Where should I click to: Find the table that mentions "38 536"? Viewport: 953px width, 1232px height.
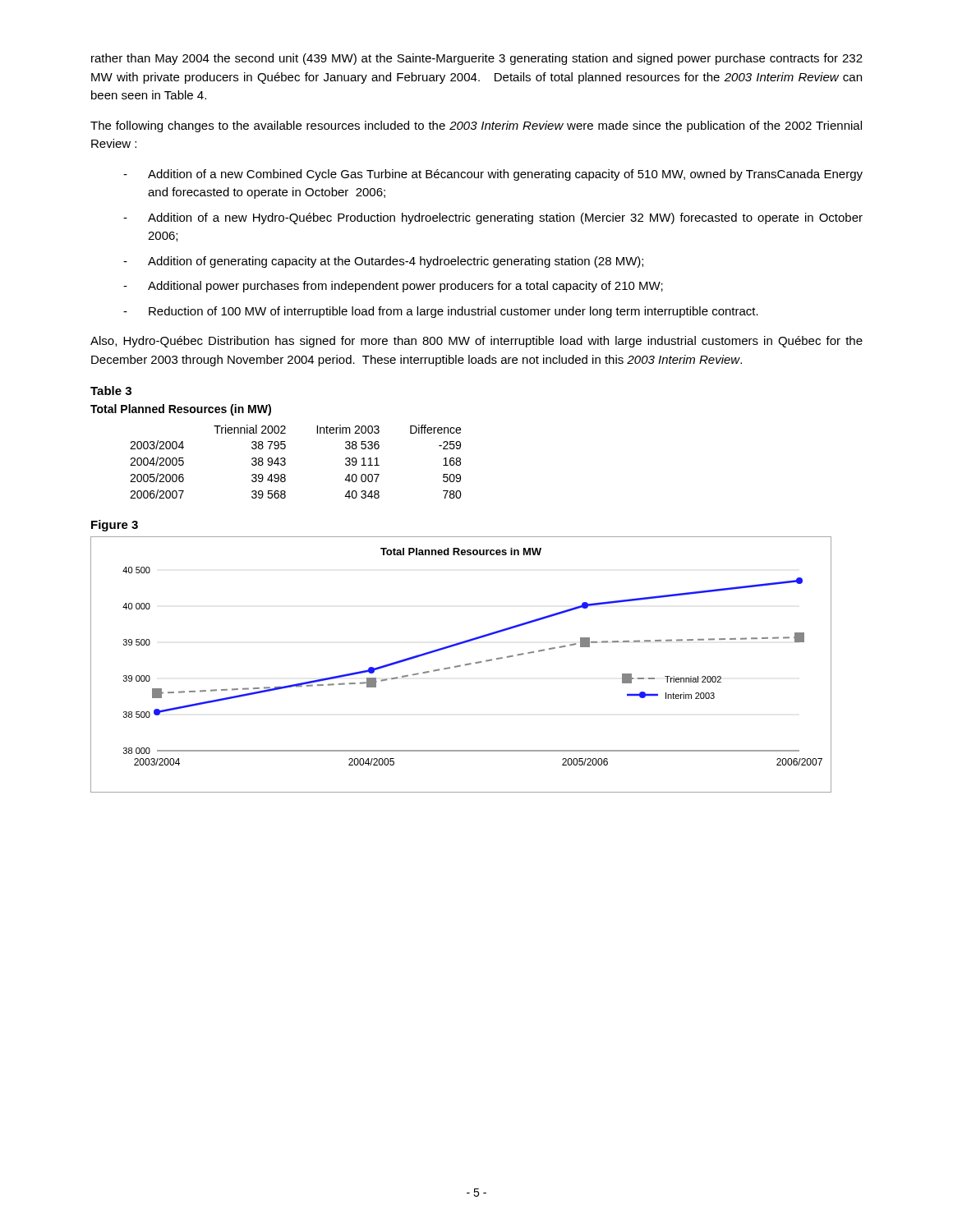[476, 453]
